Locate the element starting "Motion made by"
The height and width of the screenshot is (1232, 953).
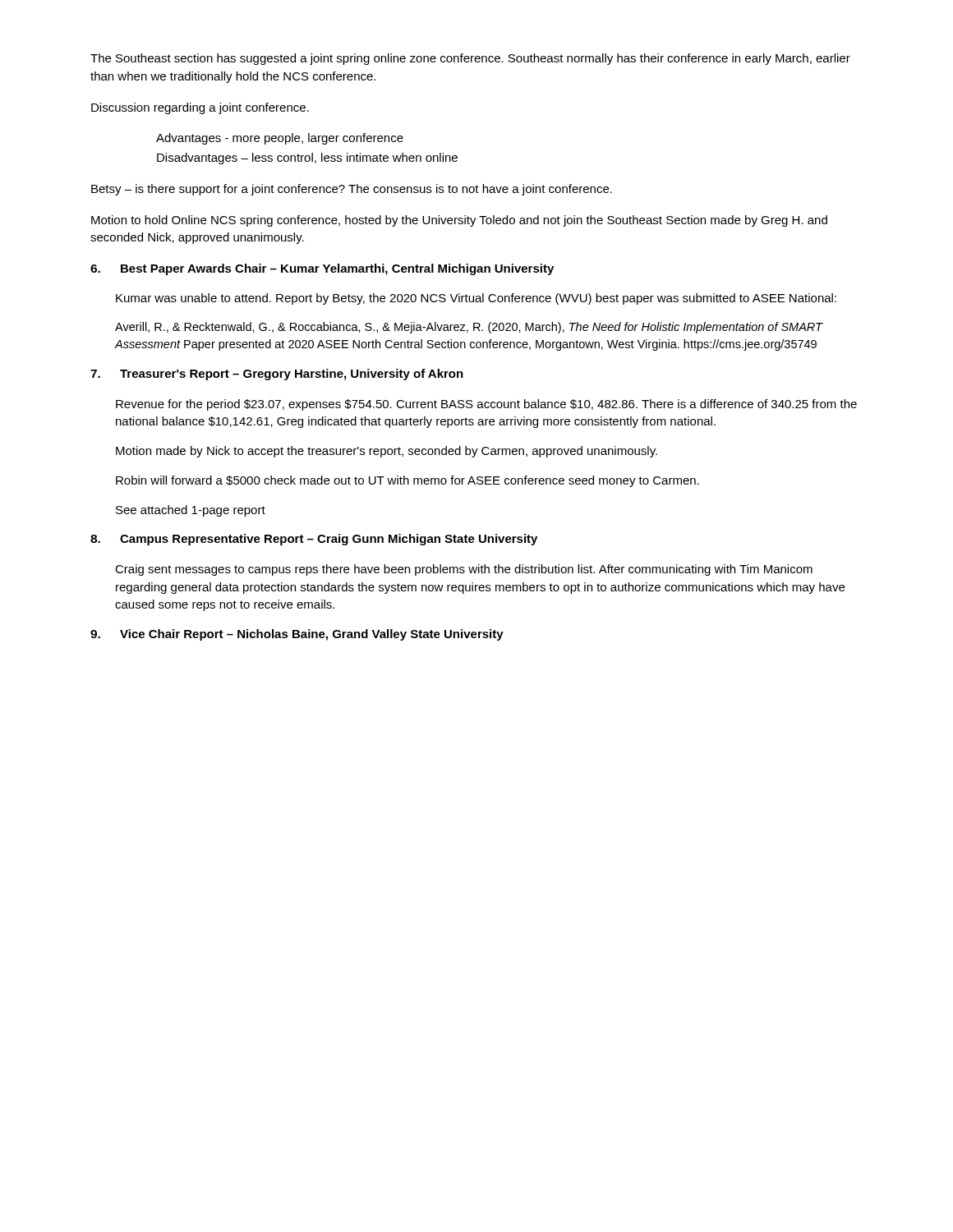387,451
